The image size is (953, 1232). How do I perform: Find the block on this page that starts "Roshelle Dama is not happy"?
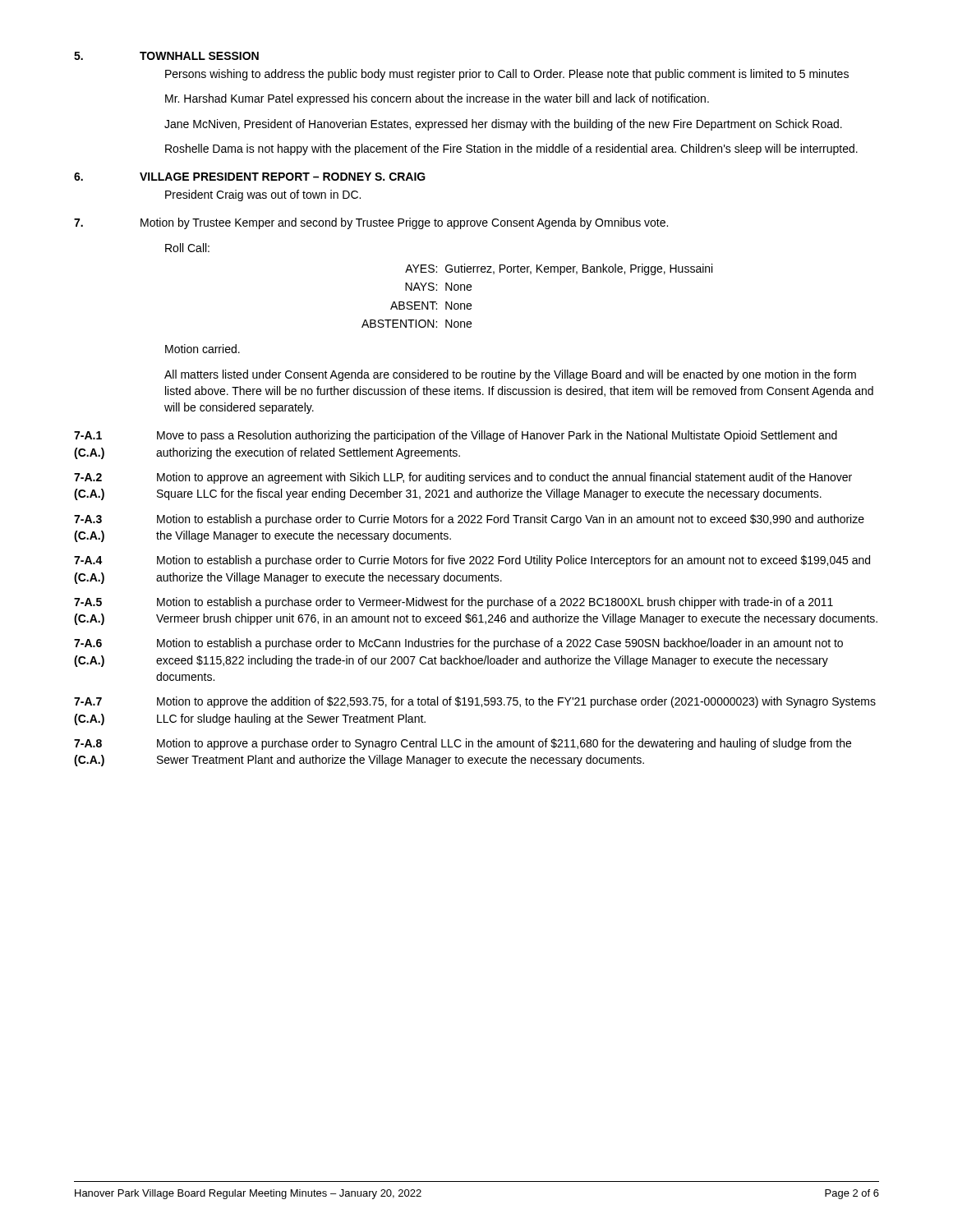click(x=511, y=149)
